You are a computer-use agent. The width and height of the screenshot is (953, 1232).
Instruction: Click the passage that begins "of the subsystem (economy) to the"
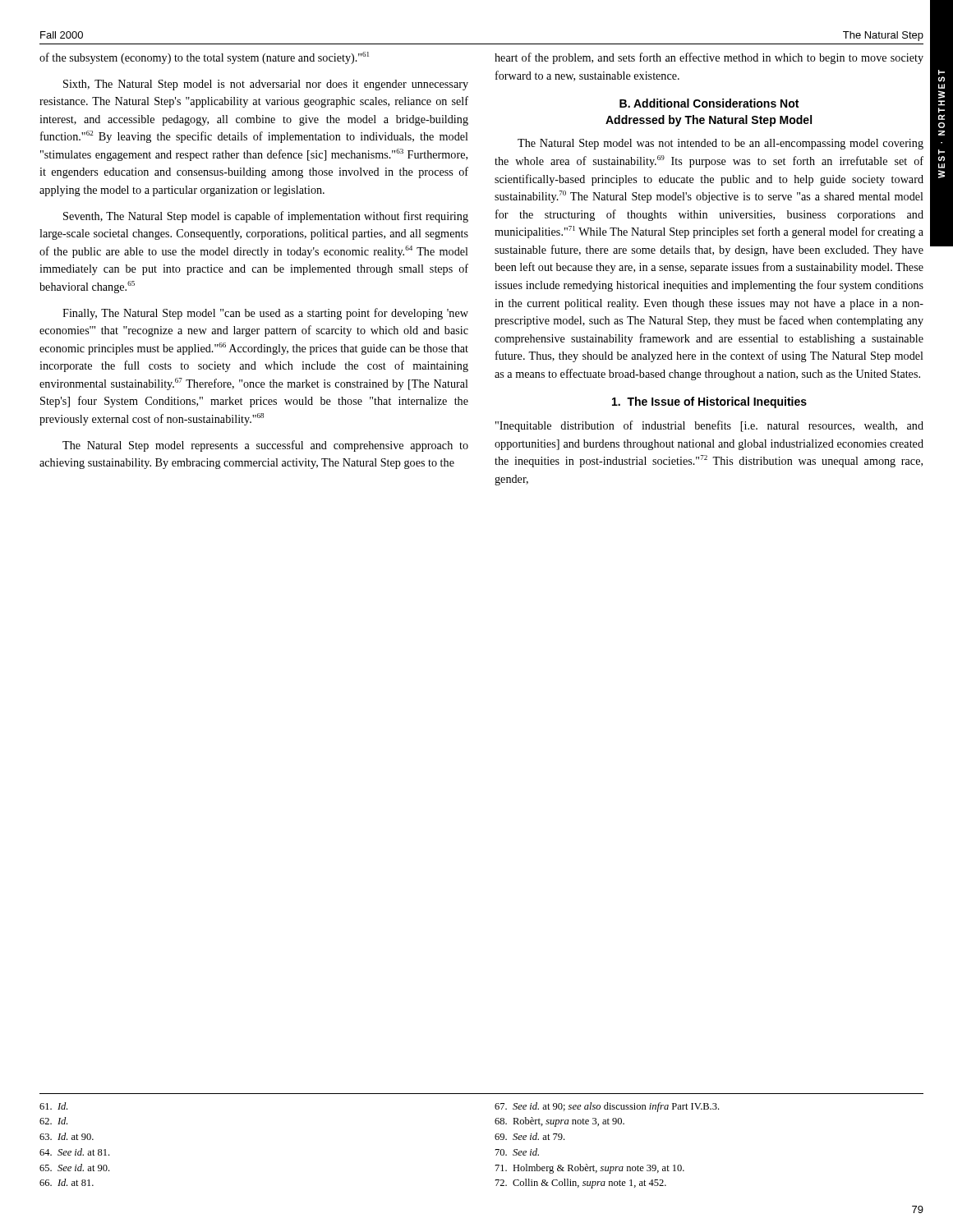[254, 261]
